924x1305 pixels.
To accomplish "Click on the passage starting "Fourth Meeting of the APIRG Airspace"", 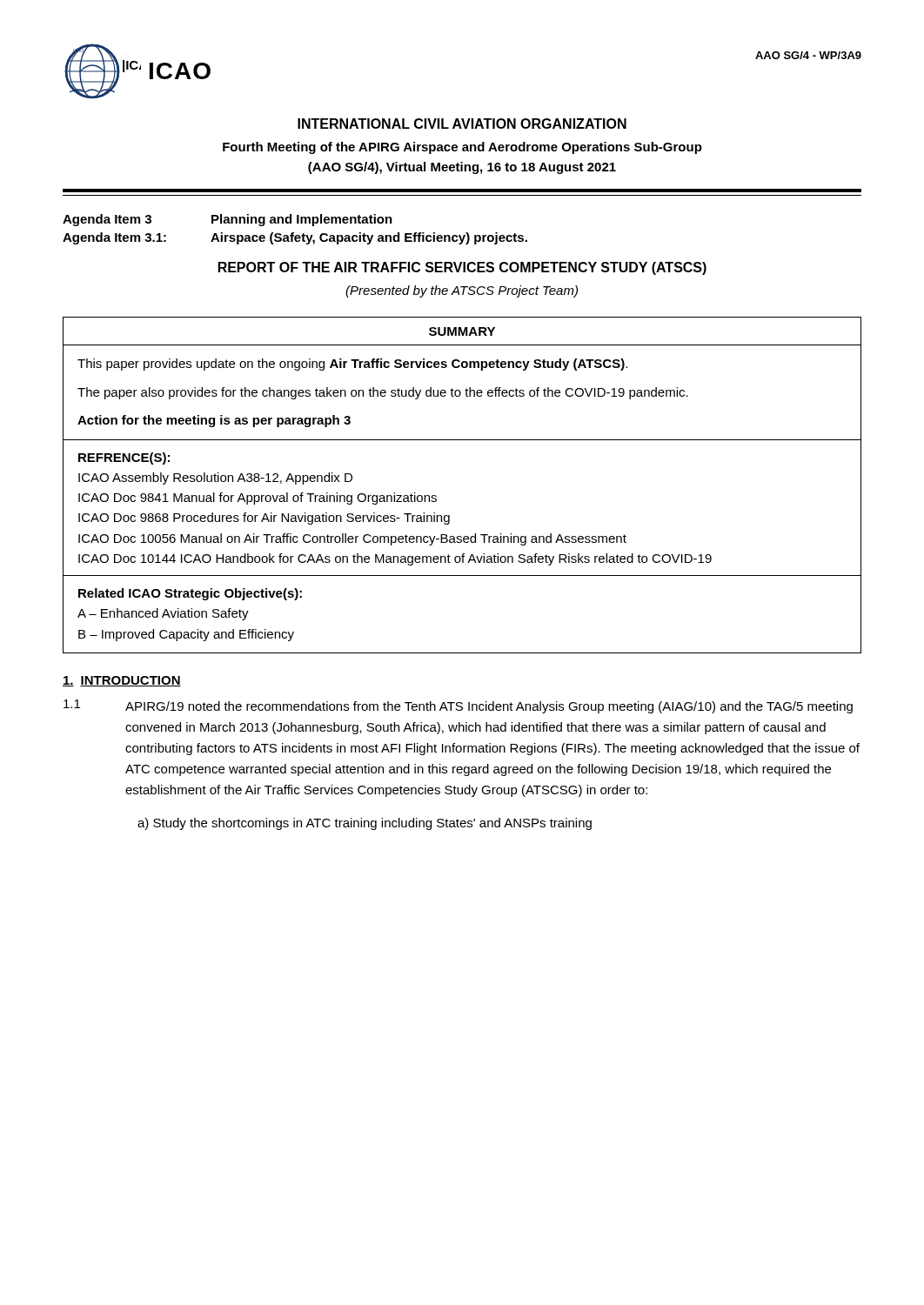I will (x=462, y=156).
